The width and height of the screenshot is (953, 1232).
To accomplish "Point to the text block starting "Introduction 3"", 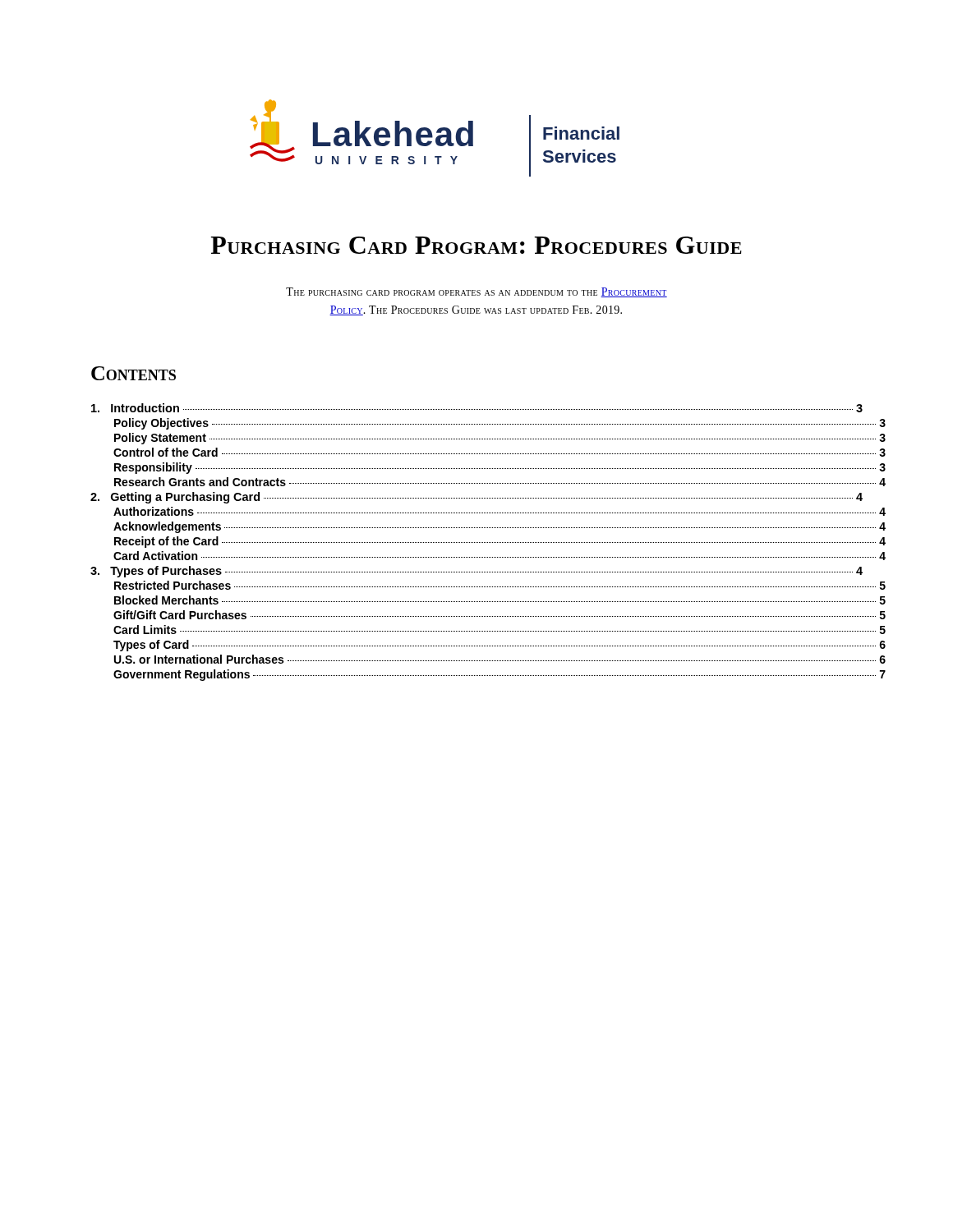I will tap(476, 408).
